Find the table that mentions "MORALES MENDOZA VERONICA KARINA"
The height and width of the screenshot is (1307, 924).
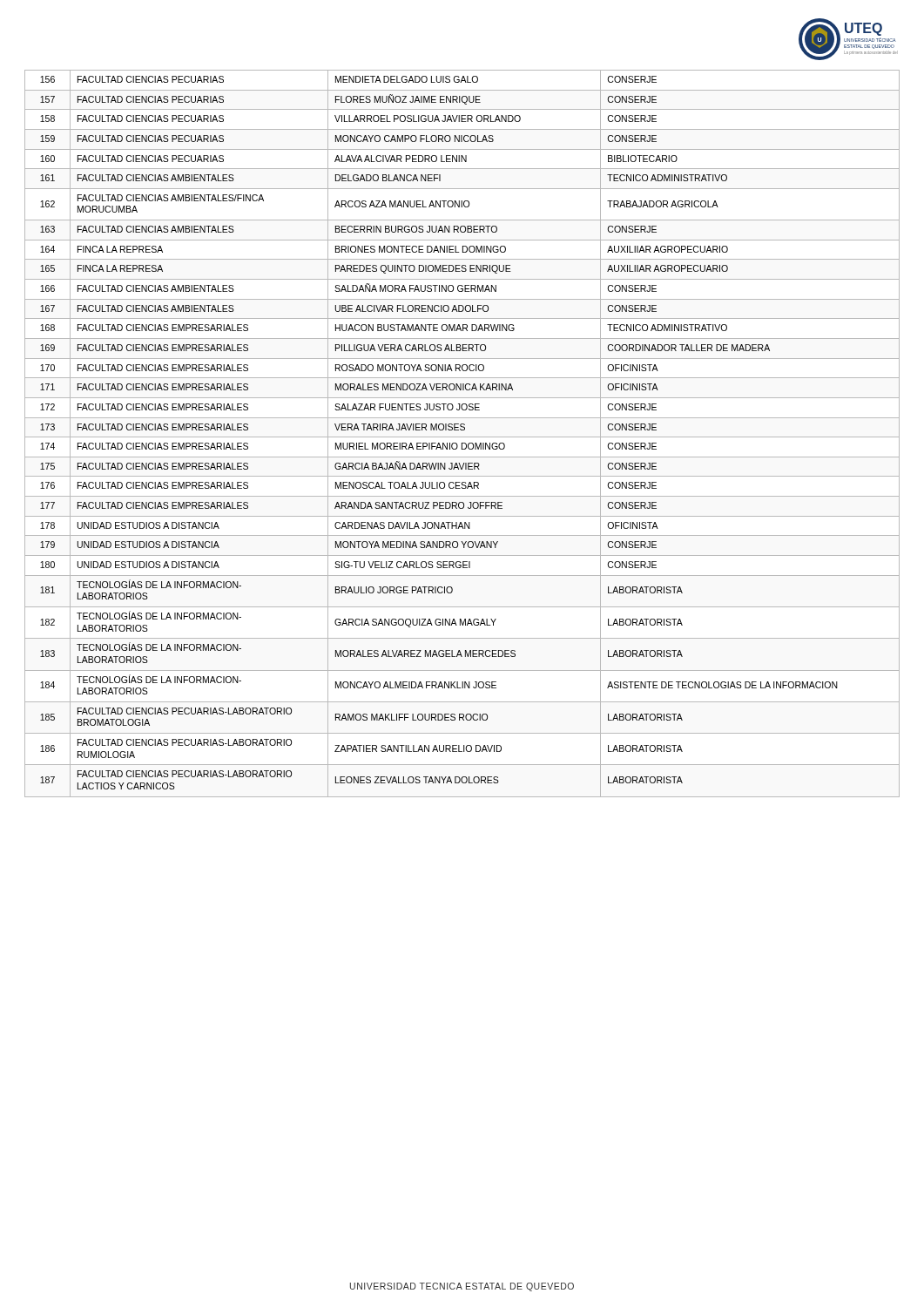coord(462,433)
